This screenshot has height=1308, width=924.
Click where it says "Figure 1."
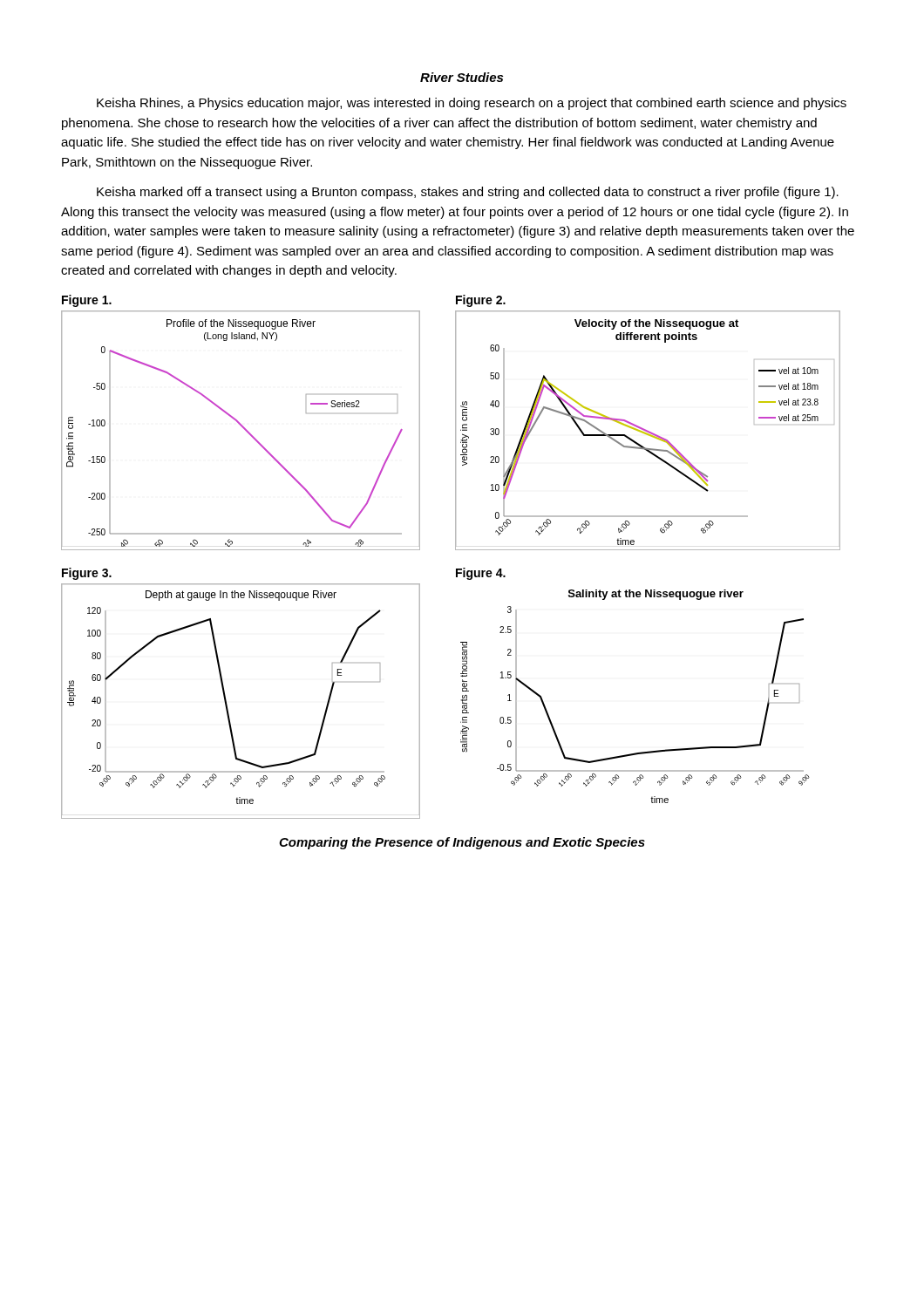pyautogui.click(x=86, y=300)
